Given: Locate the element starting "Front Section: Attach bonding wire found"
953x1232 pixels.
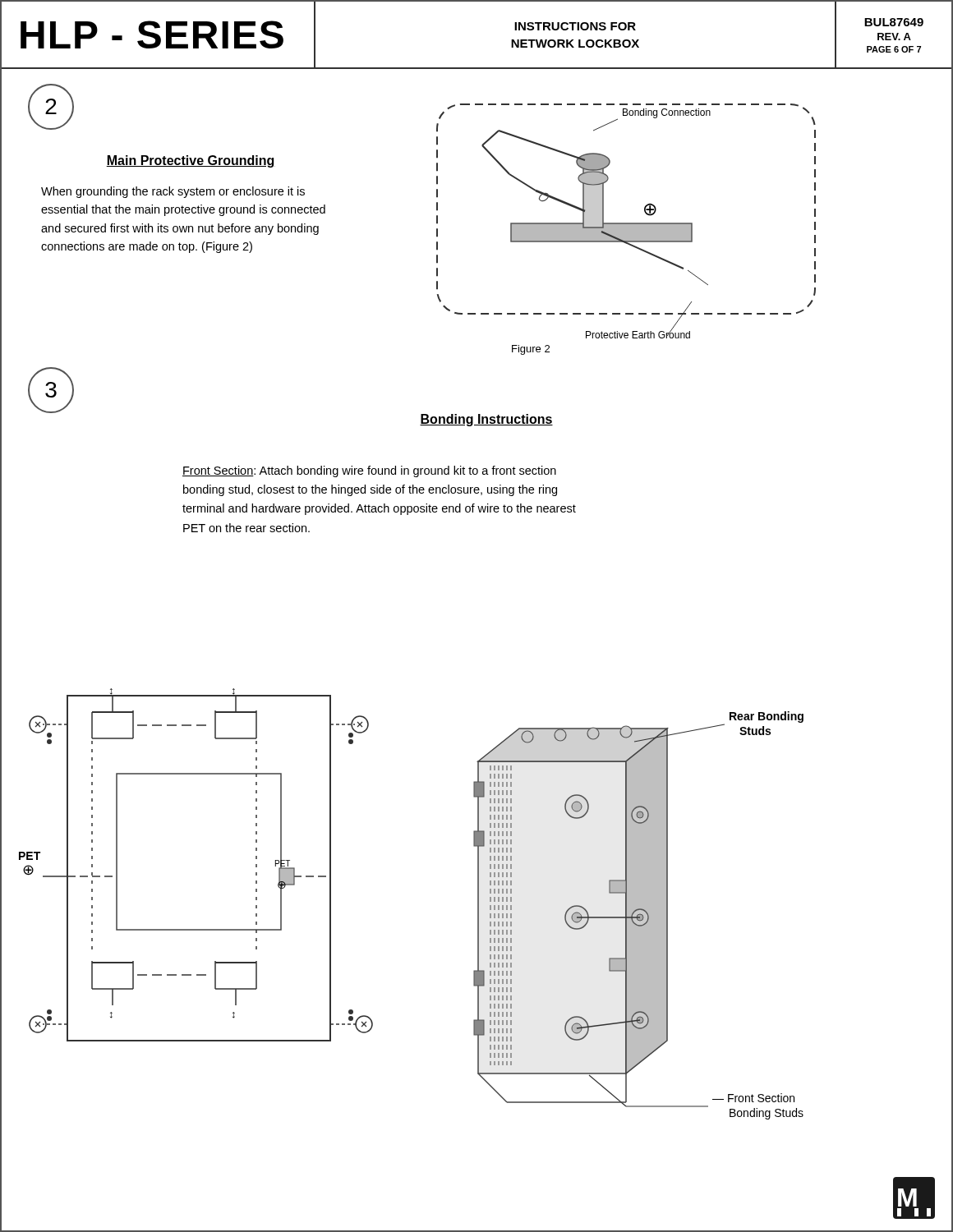Looking at the screenshot, I should pos(379,499).
